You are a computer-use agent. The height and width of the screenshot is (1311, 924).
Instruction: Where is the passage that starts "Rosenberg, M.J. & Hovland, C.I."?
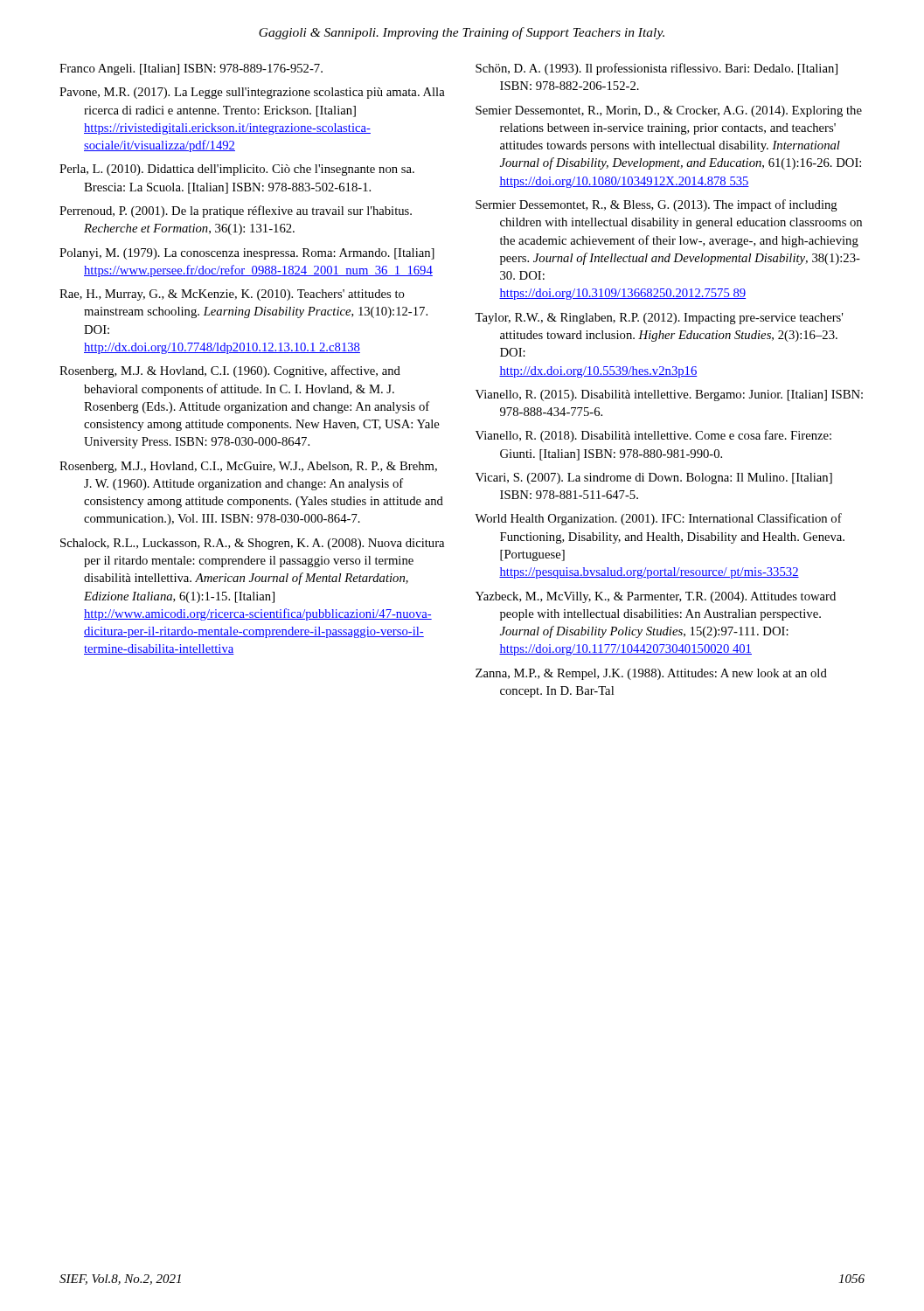[x=249, y=406]
